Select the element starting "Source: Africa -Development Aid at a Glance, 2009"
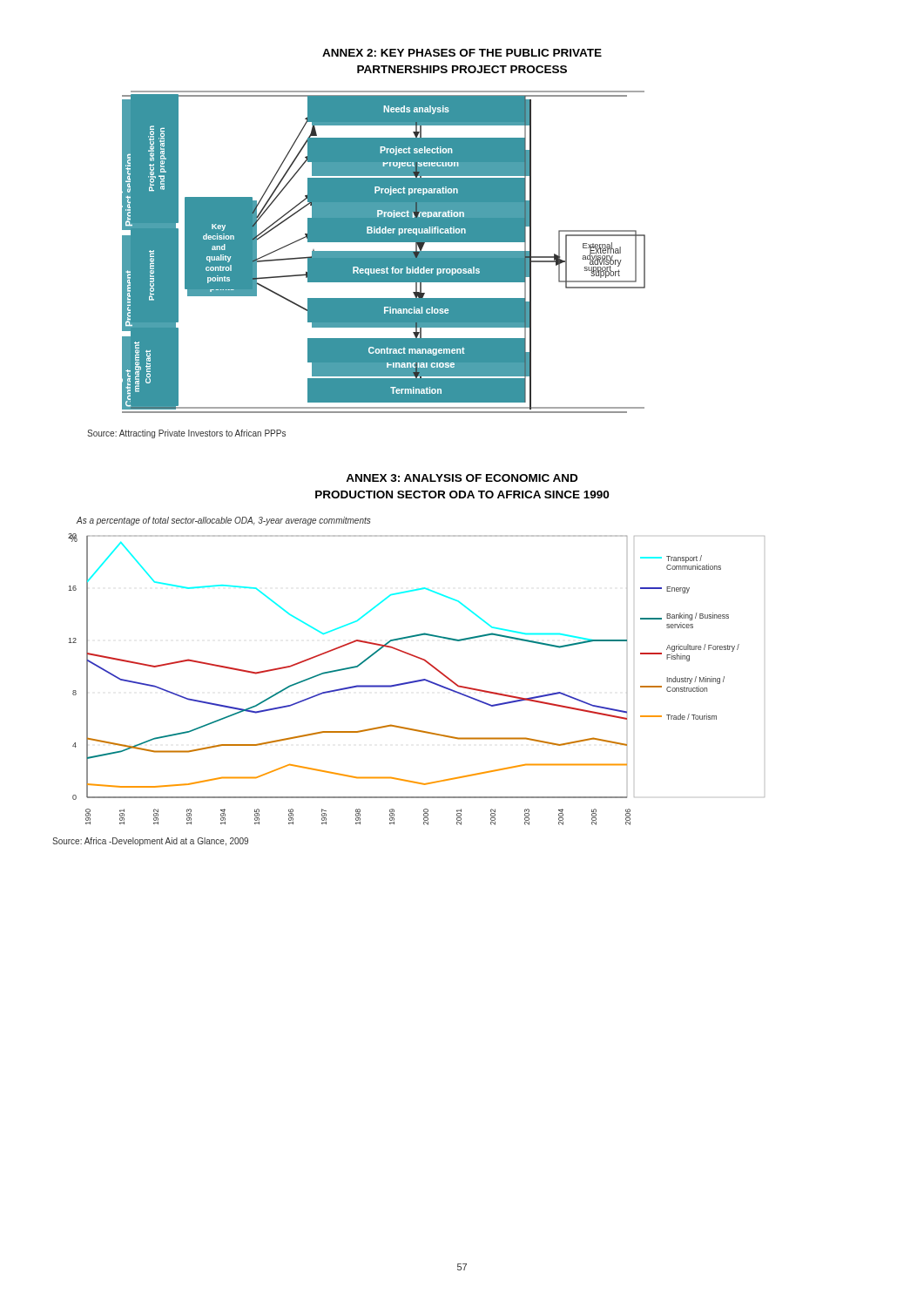This screenshot has height=1307, width=924. tap(151, 841)
